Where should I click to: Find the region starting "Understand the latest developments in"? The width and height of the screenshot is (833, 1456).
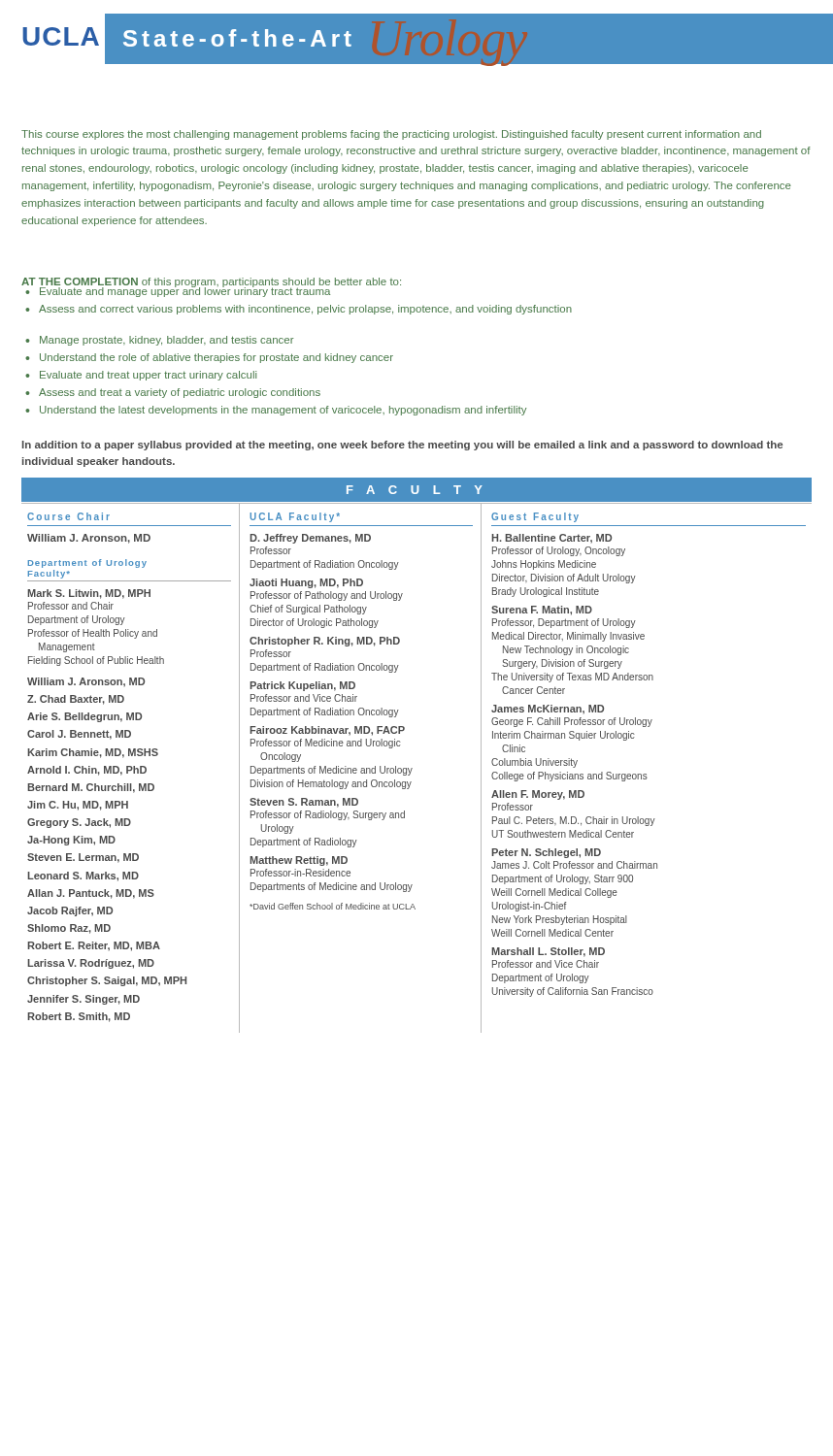(416, 410)
